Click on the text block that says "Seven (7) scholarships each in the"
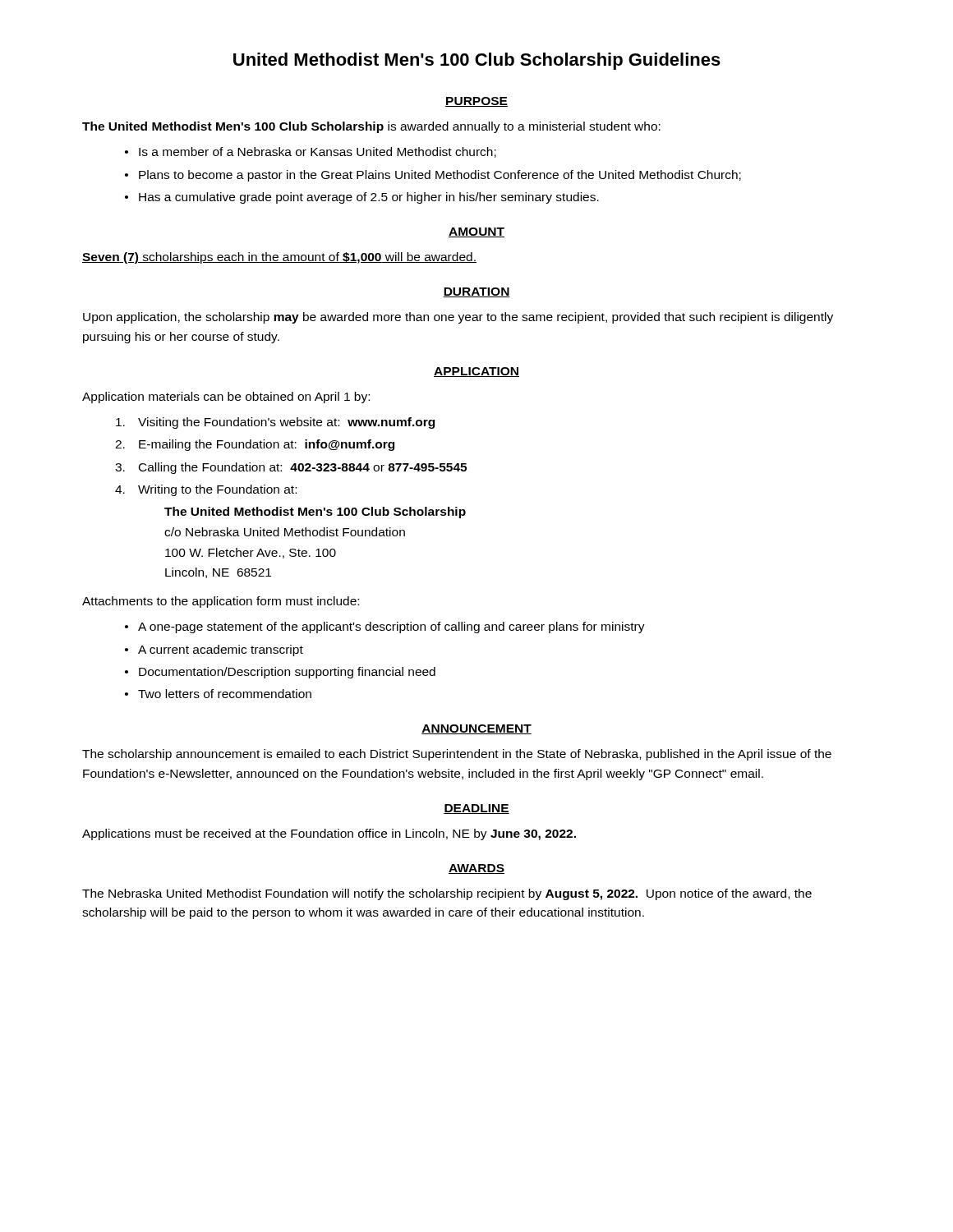The height and width of the screenshot is (1232, 953). tap(279, 257)
